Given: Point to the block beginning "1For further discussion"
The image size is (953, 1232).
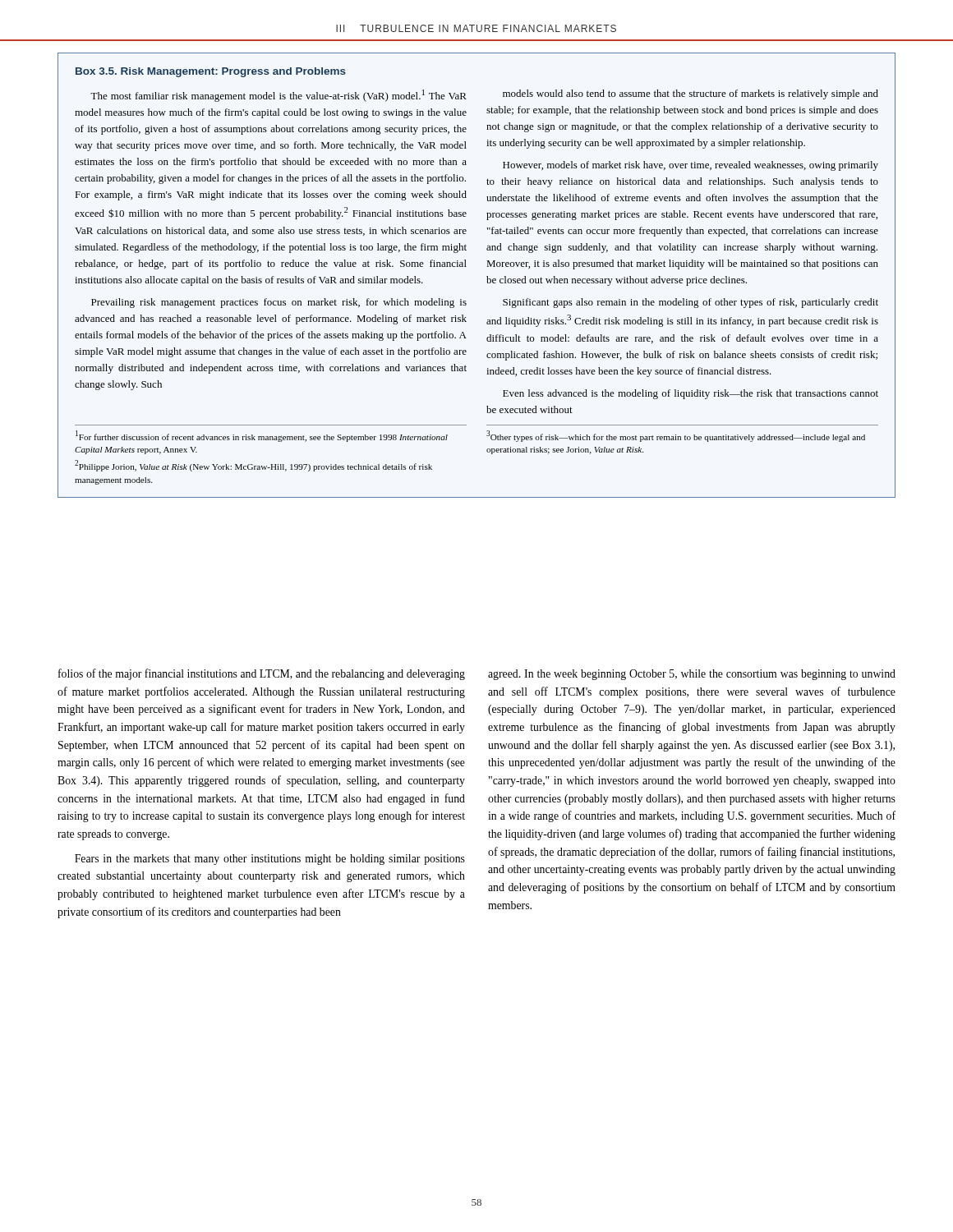Looking at the screenshot, I should click(x=271, y=458).
